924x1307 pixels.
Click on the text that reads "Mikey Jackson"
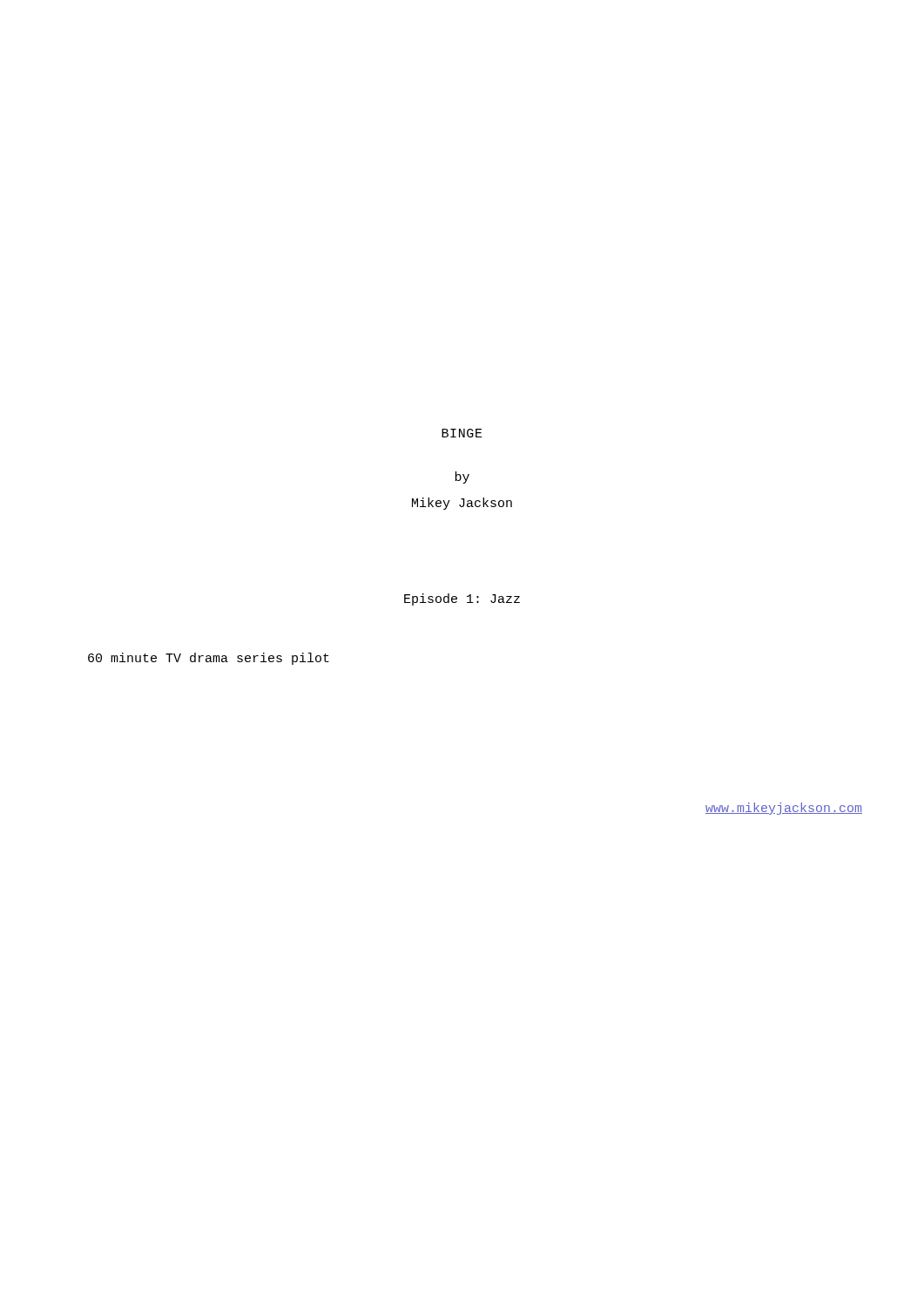[462, 504]
